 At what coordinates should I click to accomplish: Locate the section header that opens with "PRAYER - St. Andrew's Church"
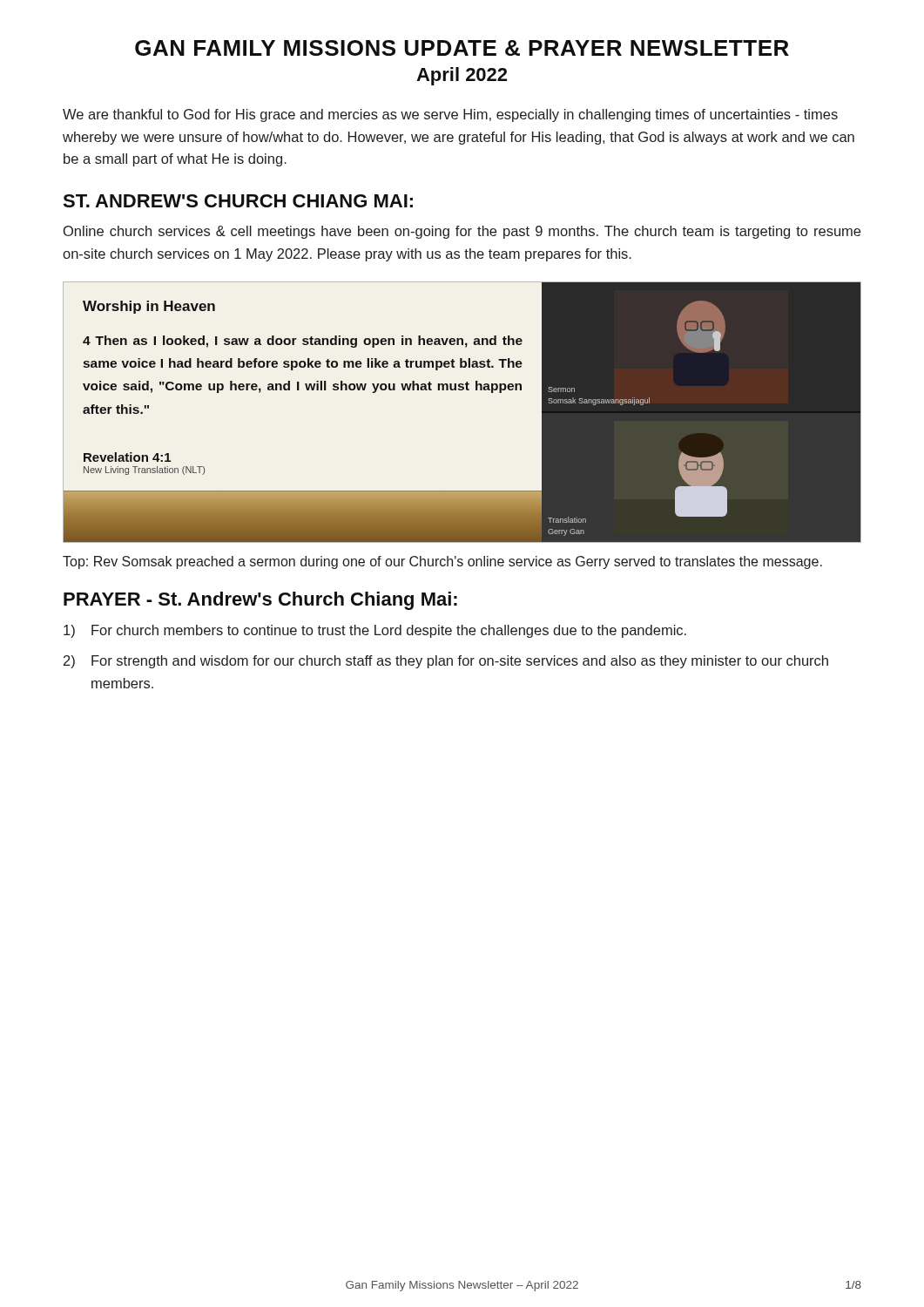(x=261, y=599)
